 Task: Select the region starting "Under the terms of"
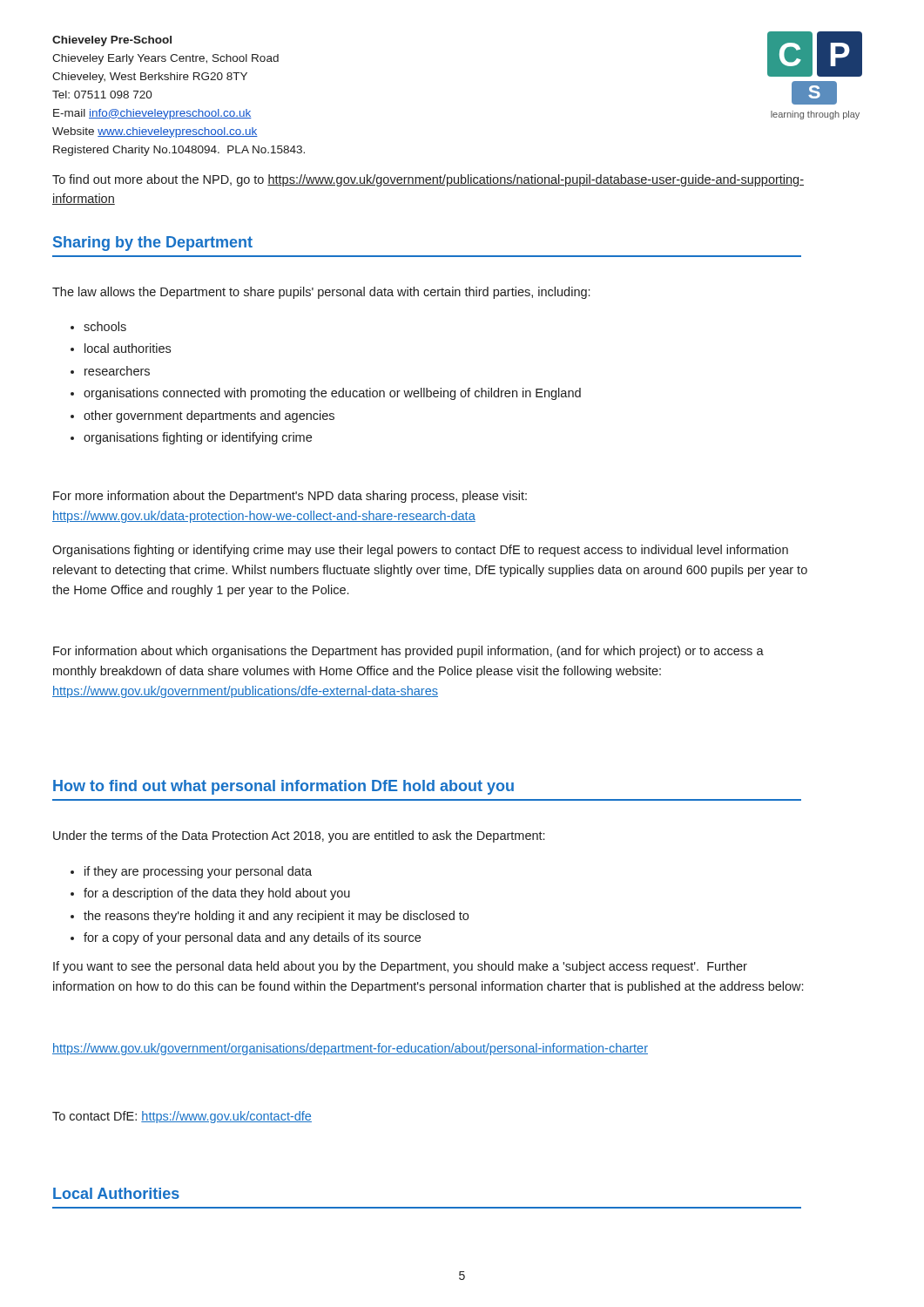(299, 836)
